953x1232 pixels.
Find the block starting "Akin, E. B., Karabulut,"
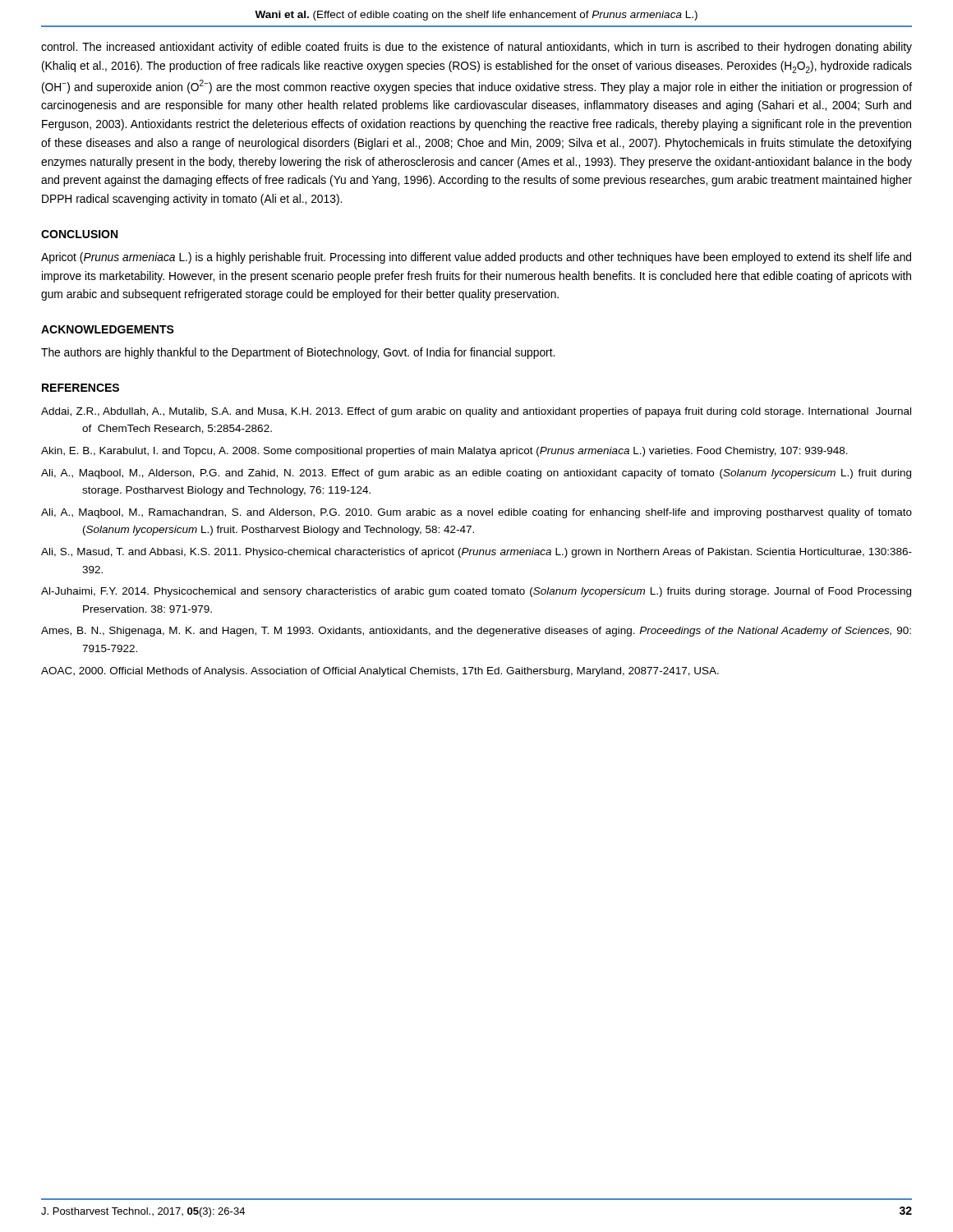(x=445, y=451)
